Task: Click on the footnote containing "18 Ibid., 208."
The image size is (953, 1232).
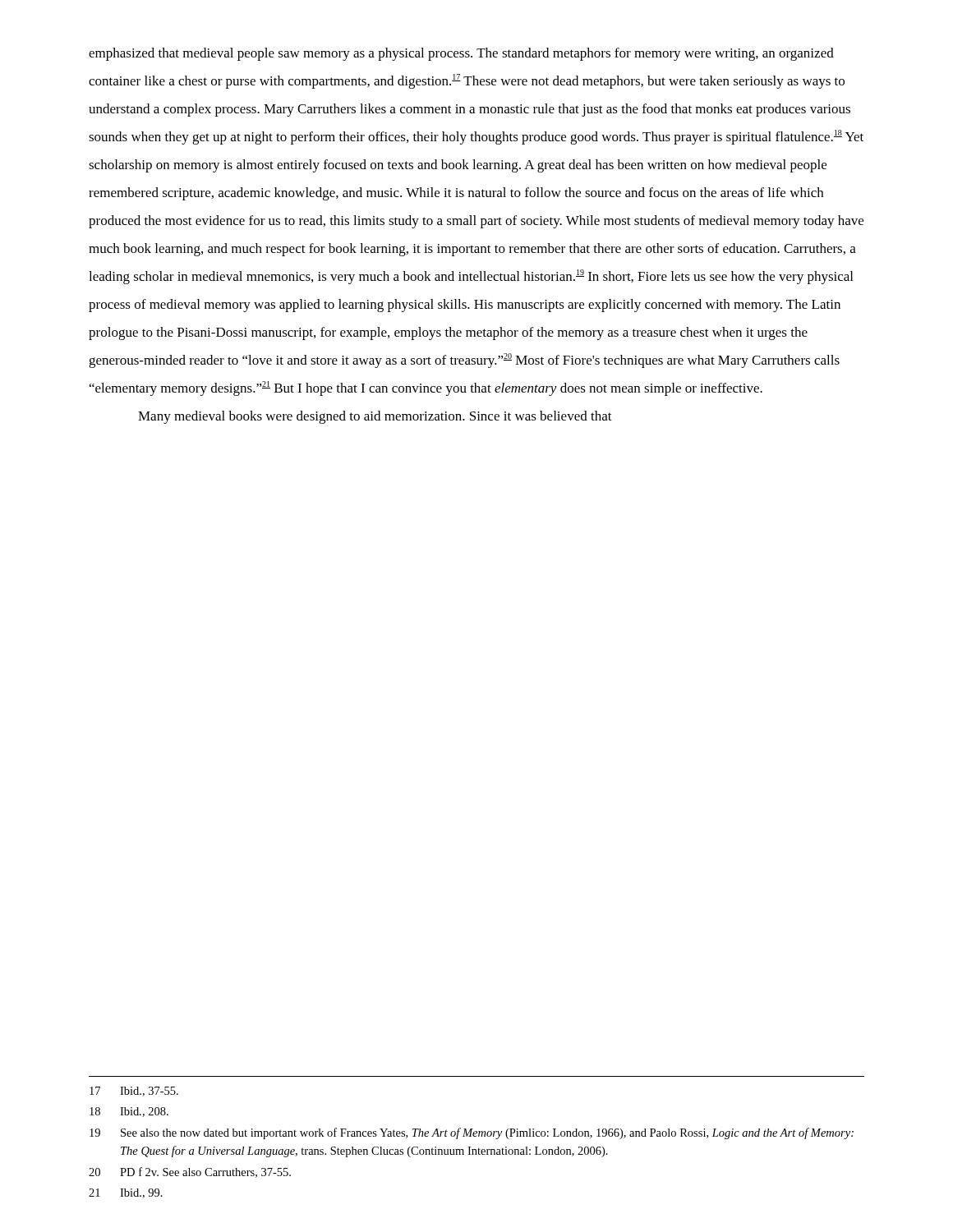Action: pos(129,1112)
